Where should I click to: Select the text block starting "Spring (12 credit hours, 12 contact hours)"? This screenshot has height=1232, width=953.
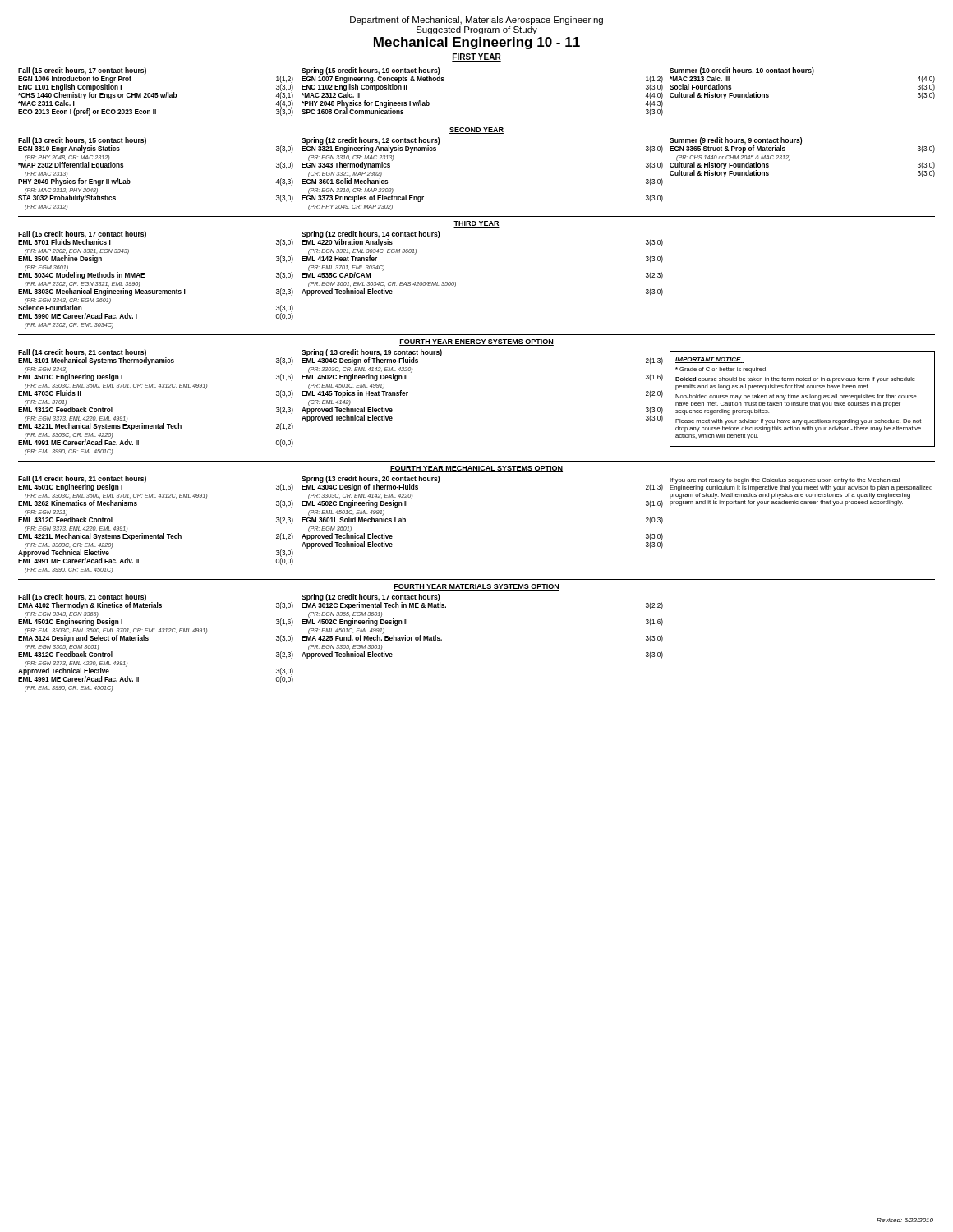352,143
